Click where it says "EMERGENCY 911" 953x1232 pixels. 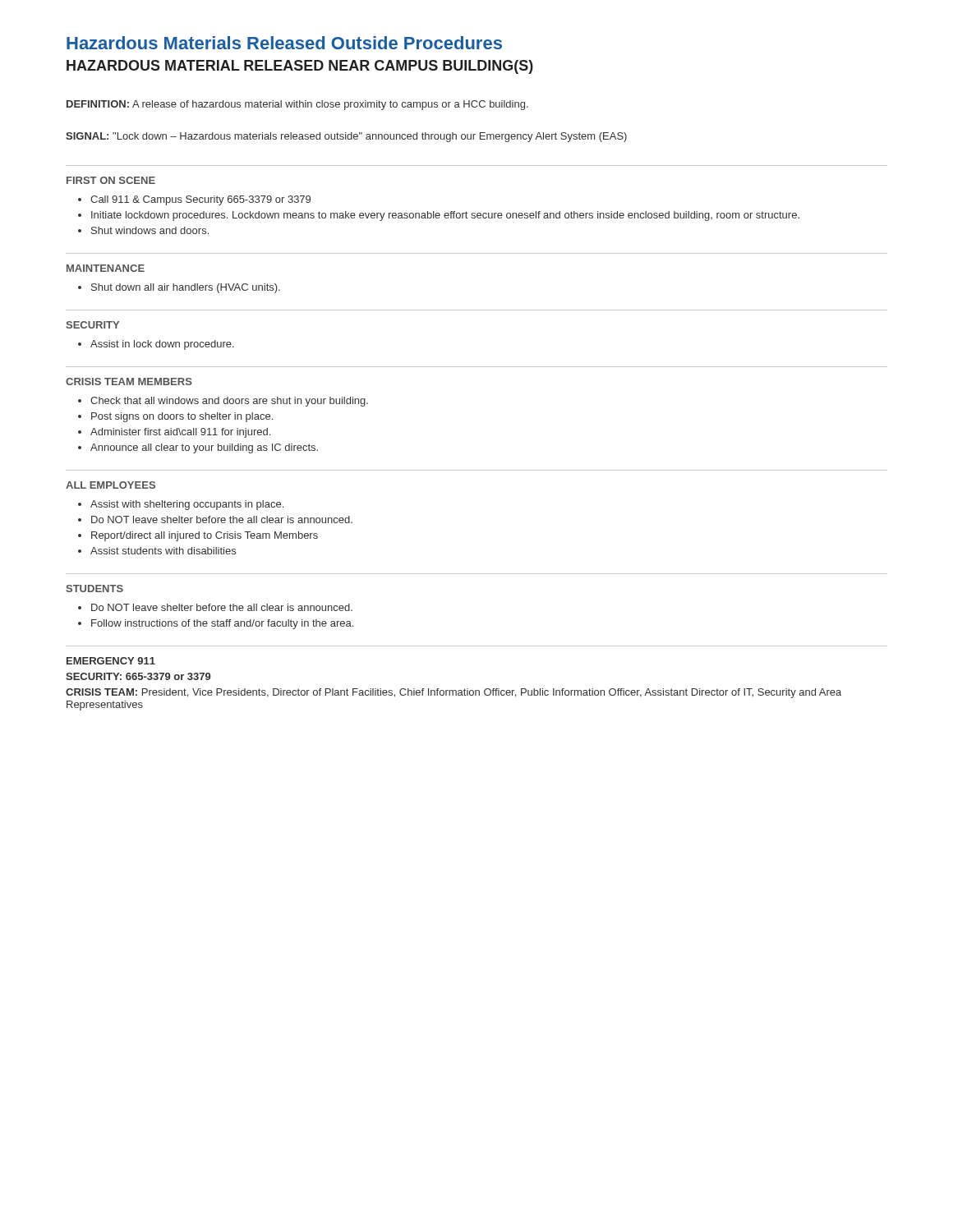[x=110, y=661]
